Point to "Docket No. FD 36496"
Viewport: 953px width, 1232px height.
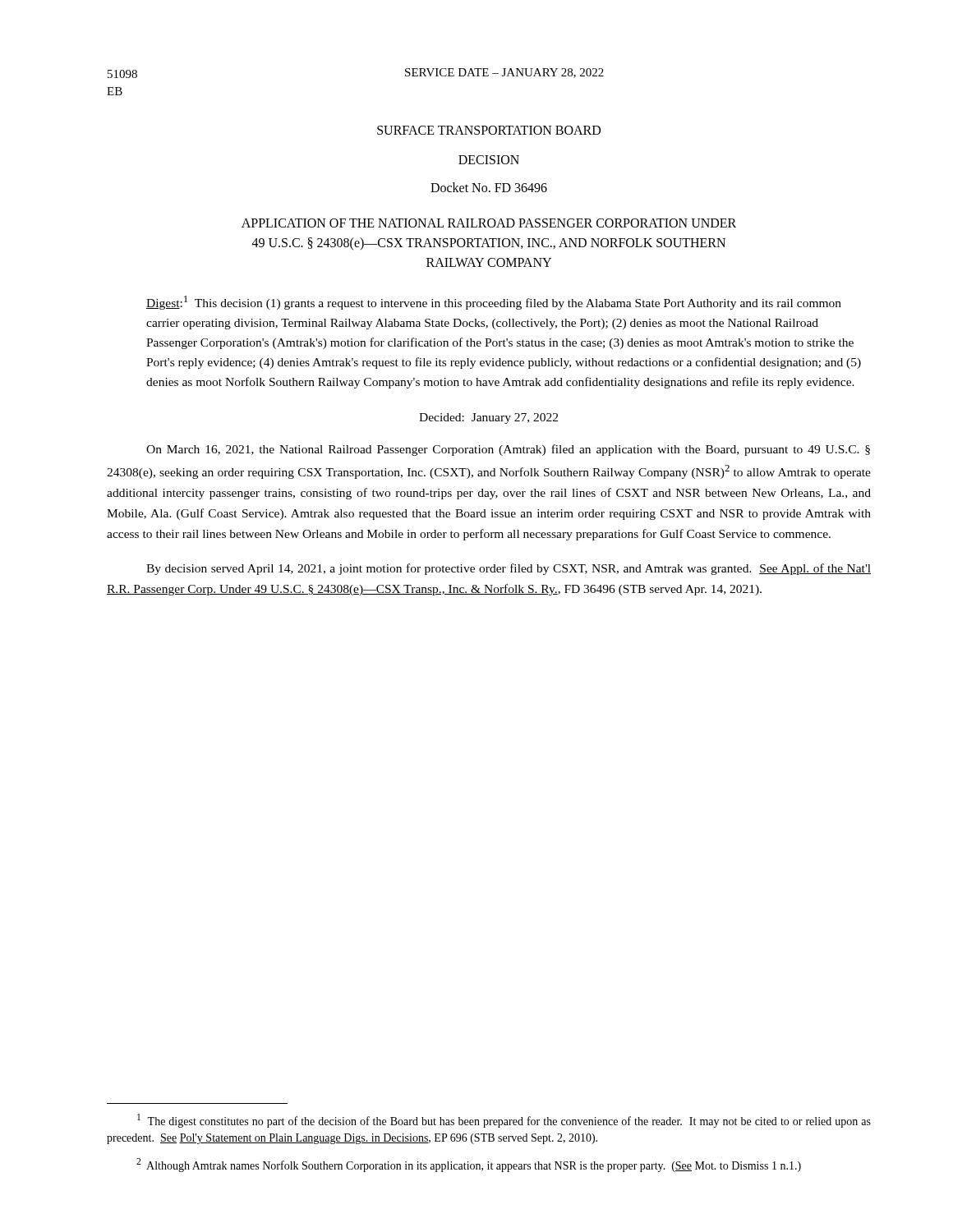coord(489,188)
